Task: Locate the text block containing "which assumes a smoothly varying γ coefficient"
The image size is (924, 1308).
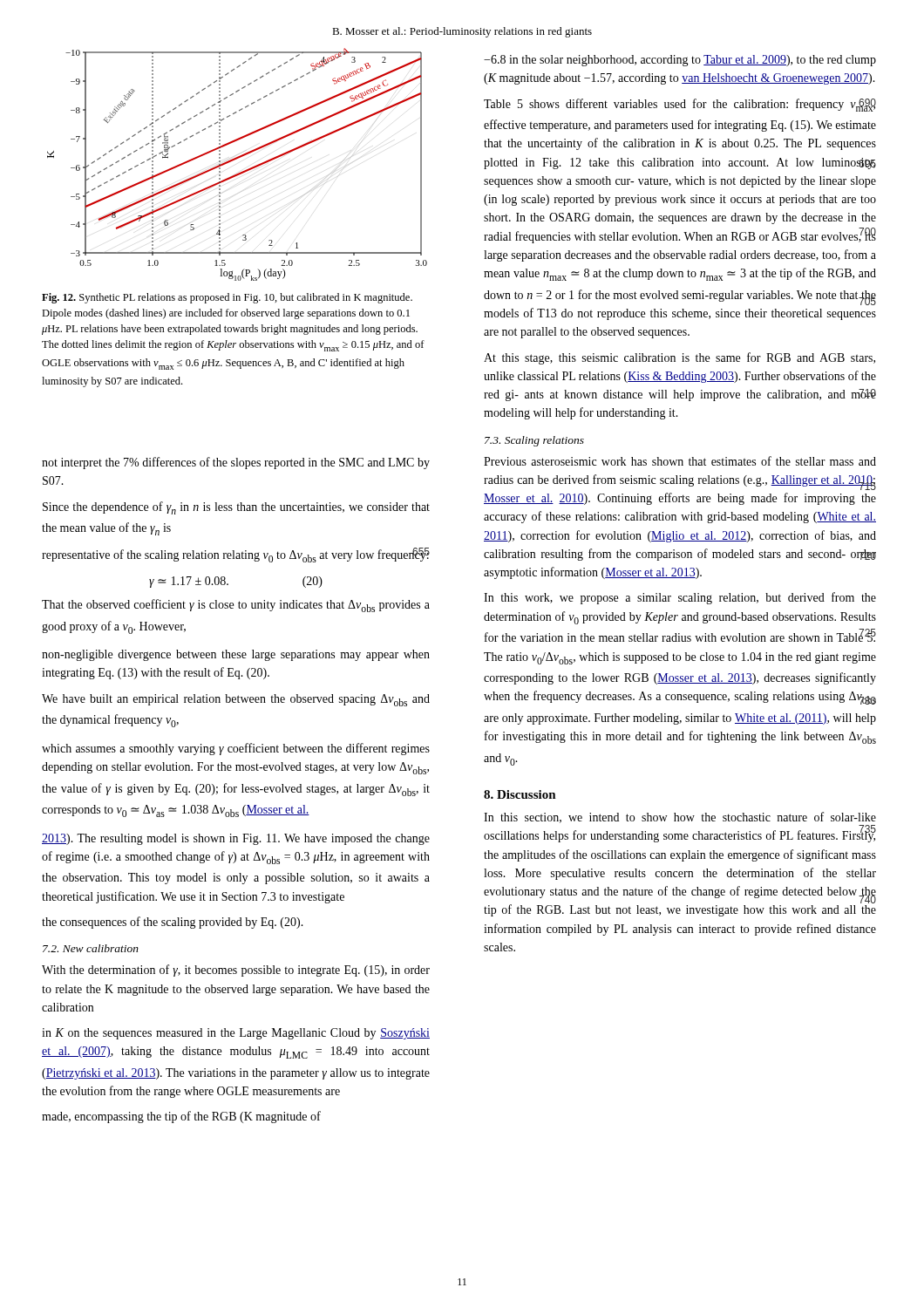Action: coord(236,781)
